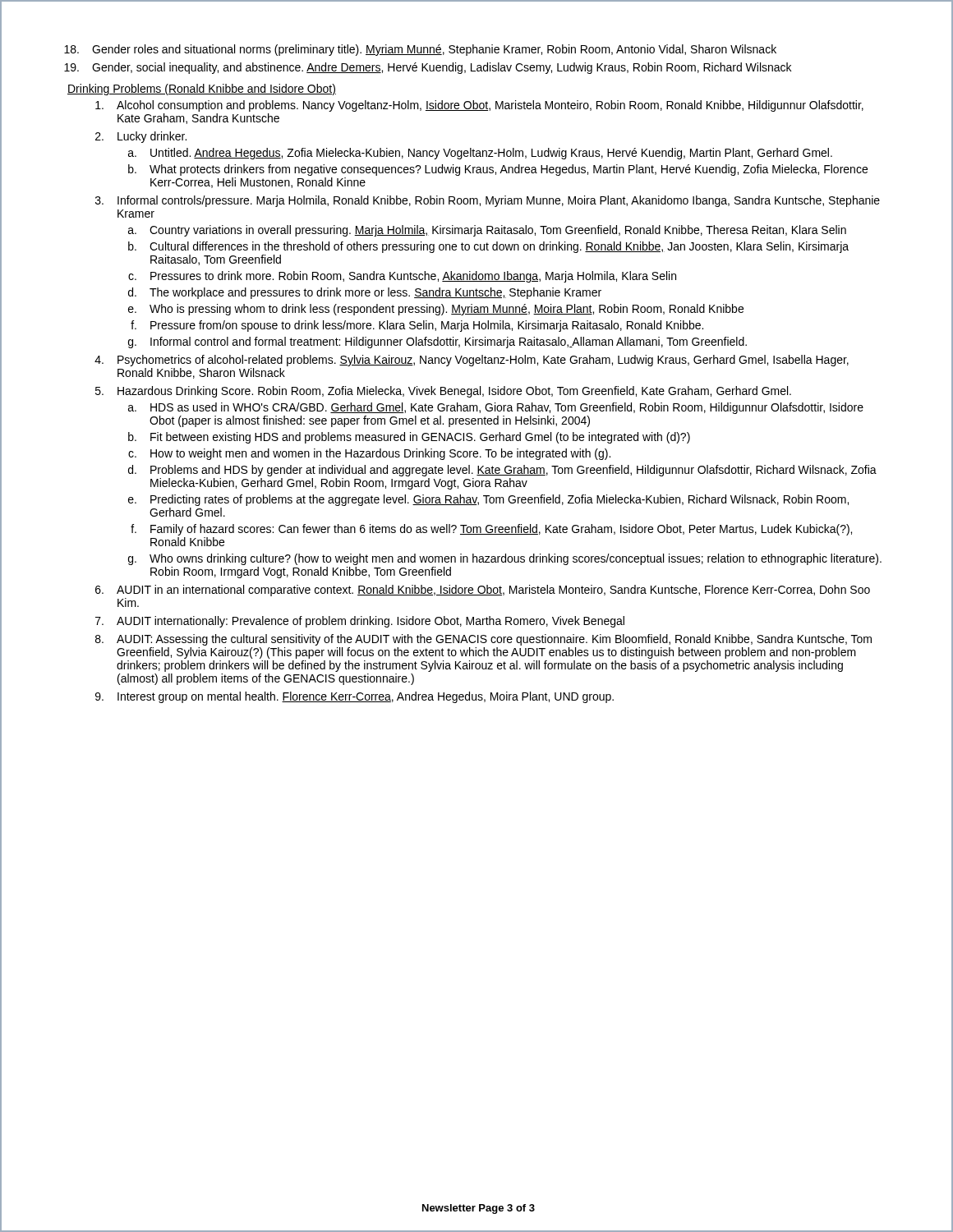Image resolution: width=953 pixels, height=1232 pixels.
Task: Select the text starting "Pressures to drink more. Robin Room, Sandra"
Action: point(413,276)
